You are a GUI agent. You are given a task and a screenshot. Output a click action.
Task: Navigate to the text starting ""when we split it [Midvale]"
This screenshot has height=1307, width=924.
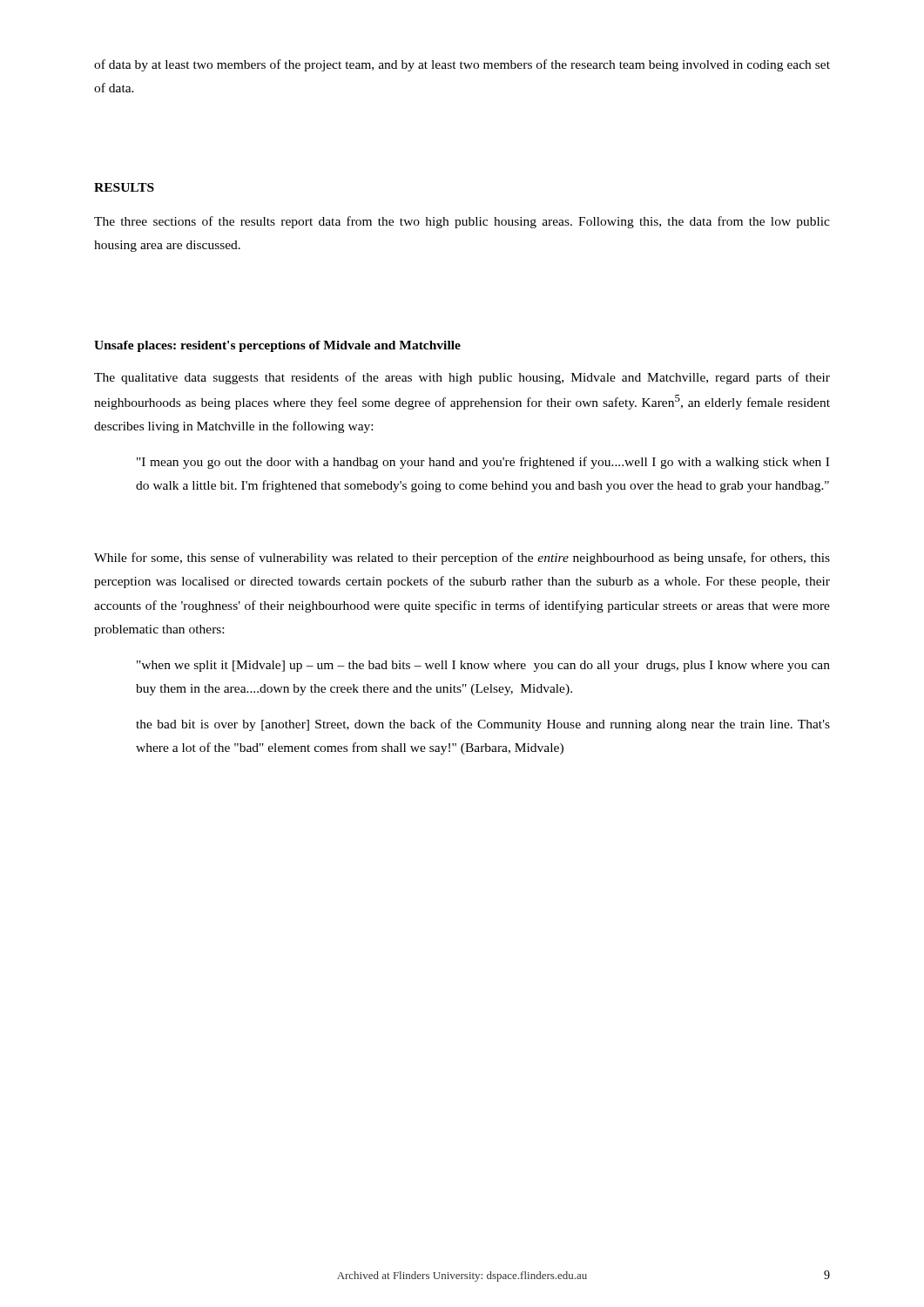(x=483, y=676)
